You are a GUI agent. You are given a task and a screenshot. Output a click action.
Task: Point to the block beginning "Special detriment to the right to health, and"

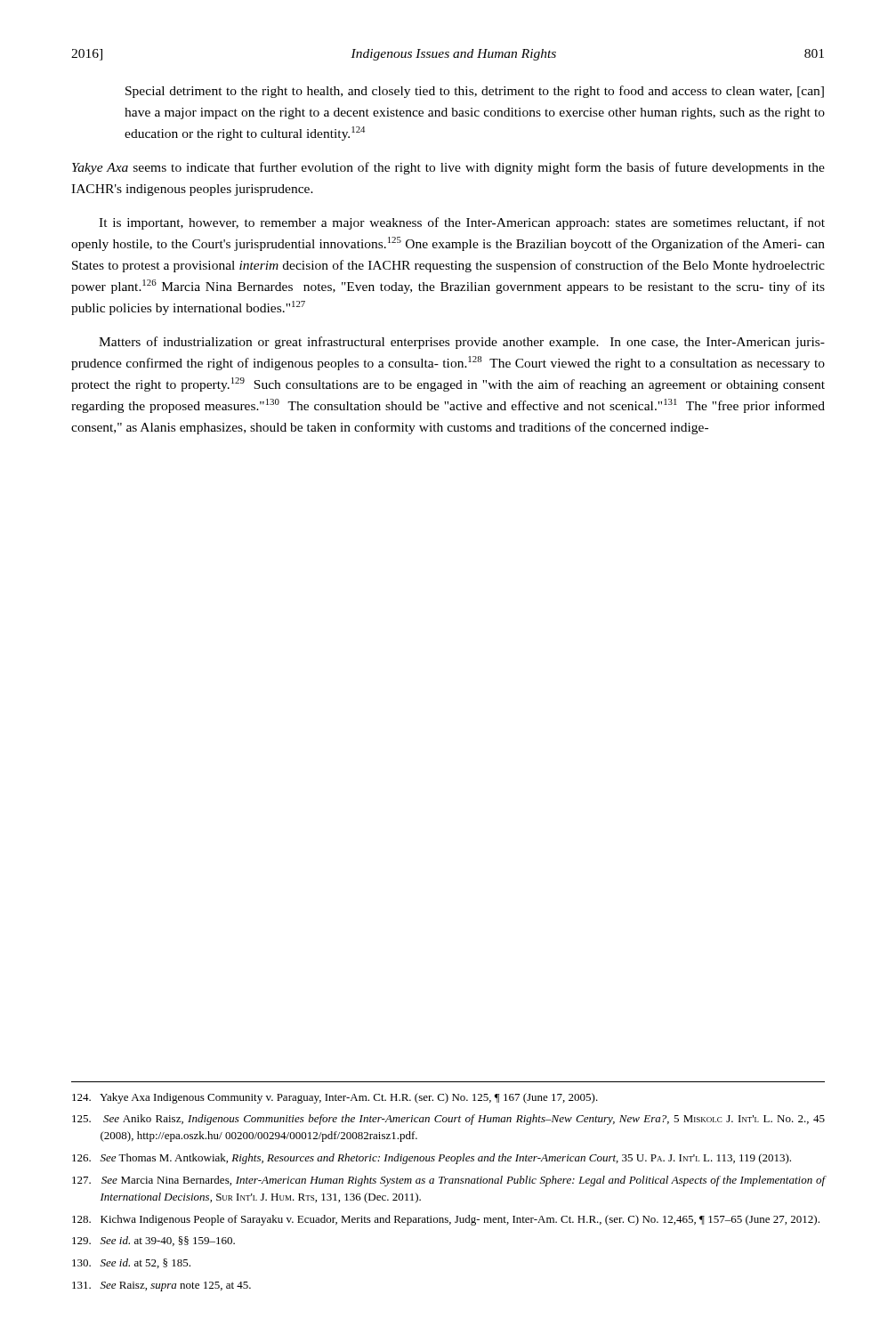coord(475,112)
